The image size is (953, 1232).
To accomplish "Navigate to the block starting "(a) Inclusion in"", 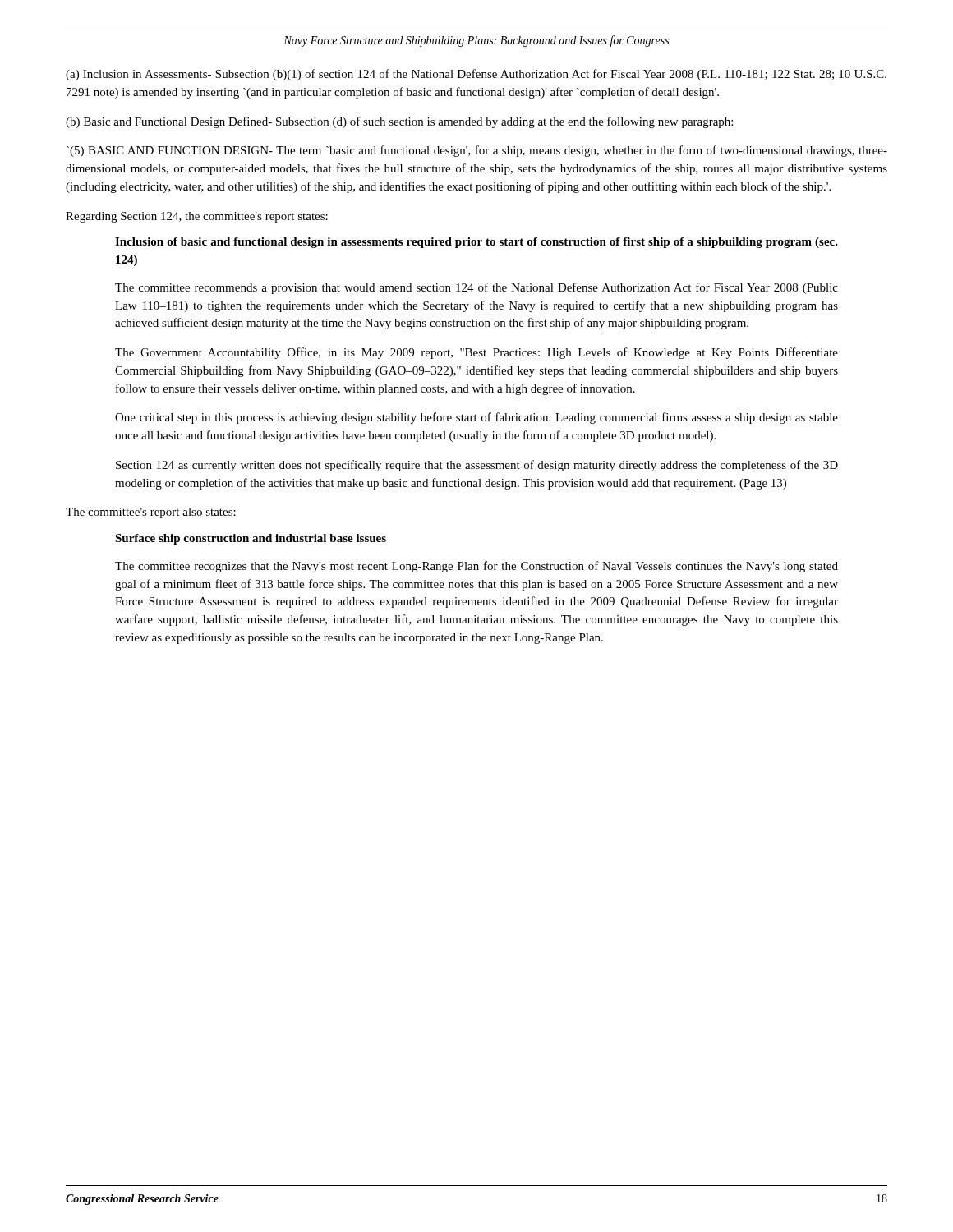I will (476, 83).
